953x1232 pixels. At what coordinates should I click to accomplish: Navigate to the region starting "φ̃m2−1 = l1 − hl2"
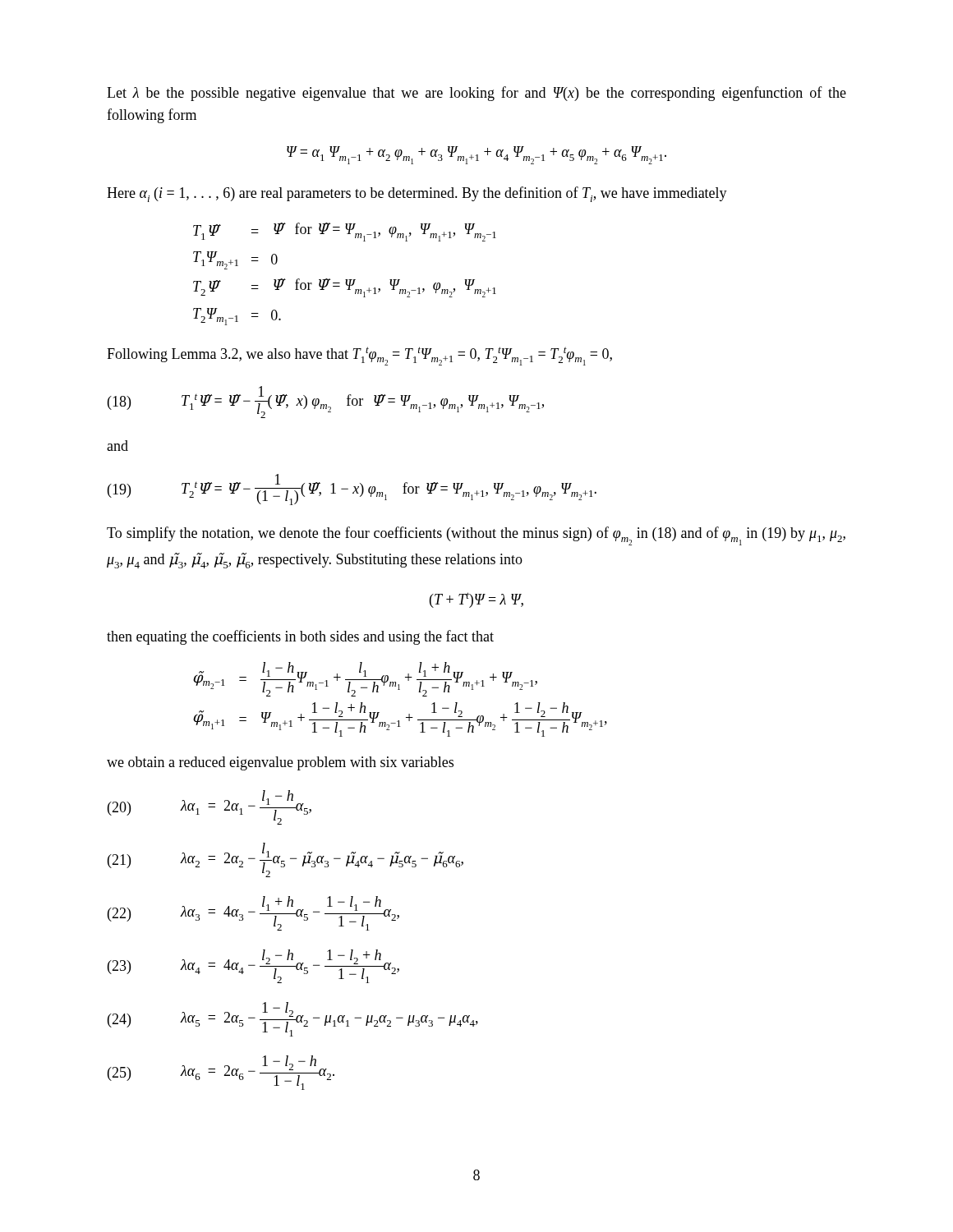(400, 700)
